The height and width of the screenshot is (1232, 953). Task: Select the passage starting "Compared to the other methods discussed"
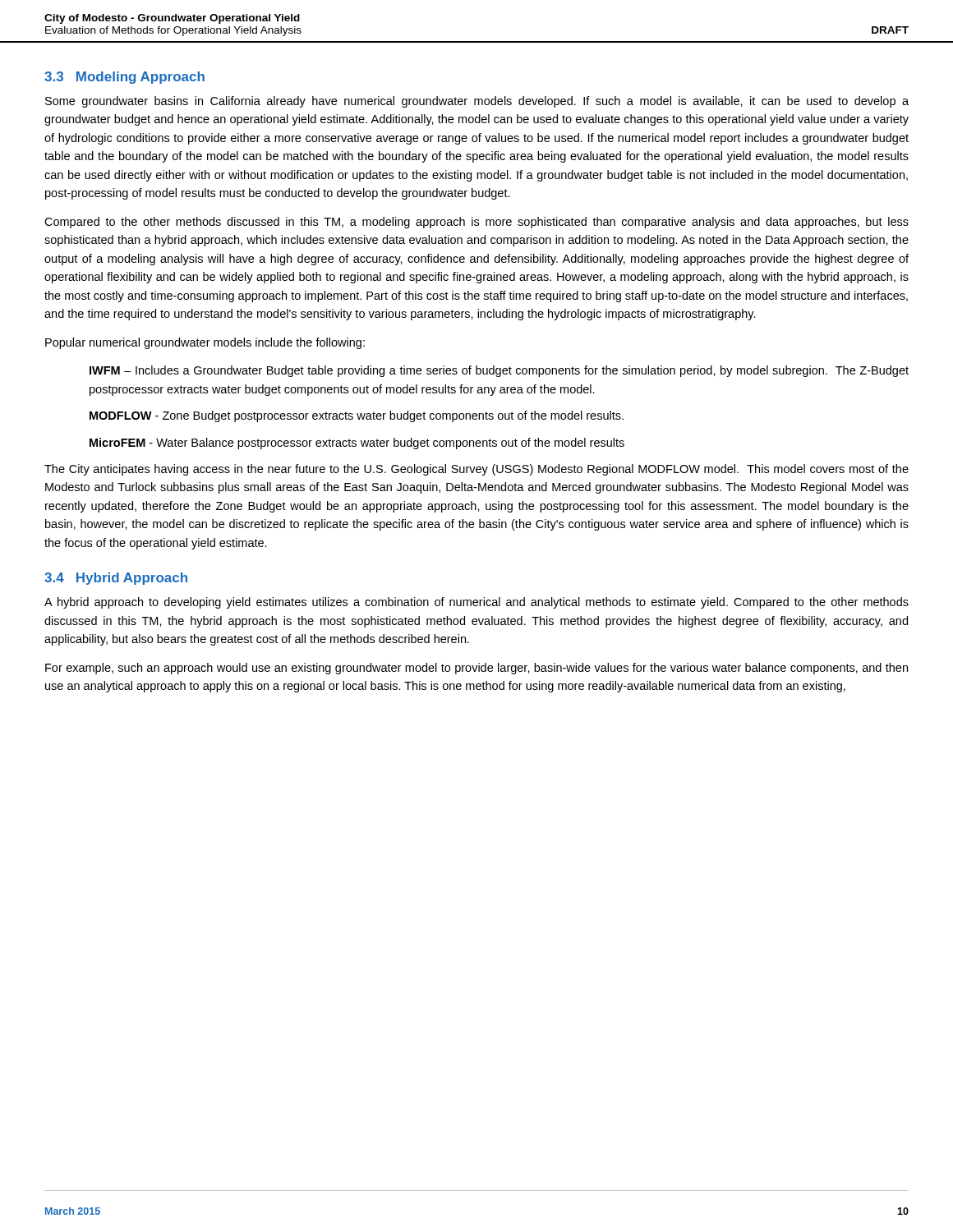coord(476,268)
